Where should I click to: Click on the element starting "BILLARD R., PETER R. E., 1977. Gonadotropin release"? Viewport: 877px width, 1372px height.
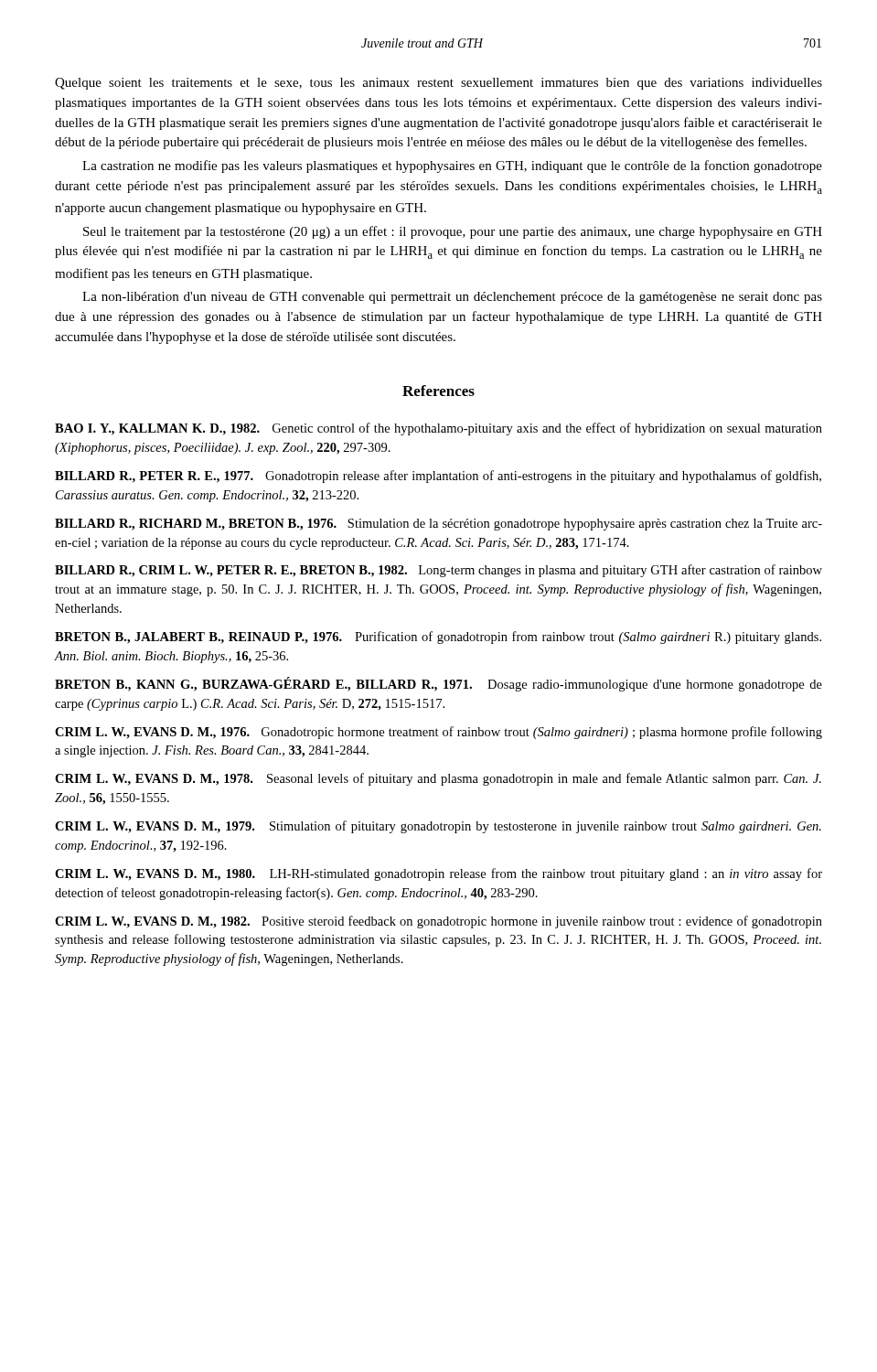[438, 485]
